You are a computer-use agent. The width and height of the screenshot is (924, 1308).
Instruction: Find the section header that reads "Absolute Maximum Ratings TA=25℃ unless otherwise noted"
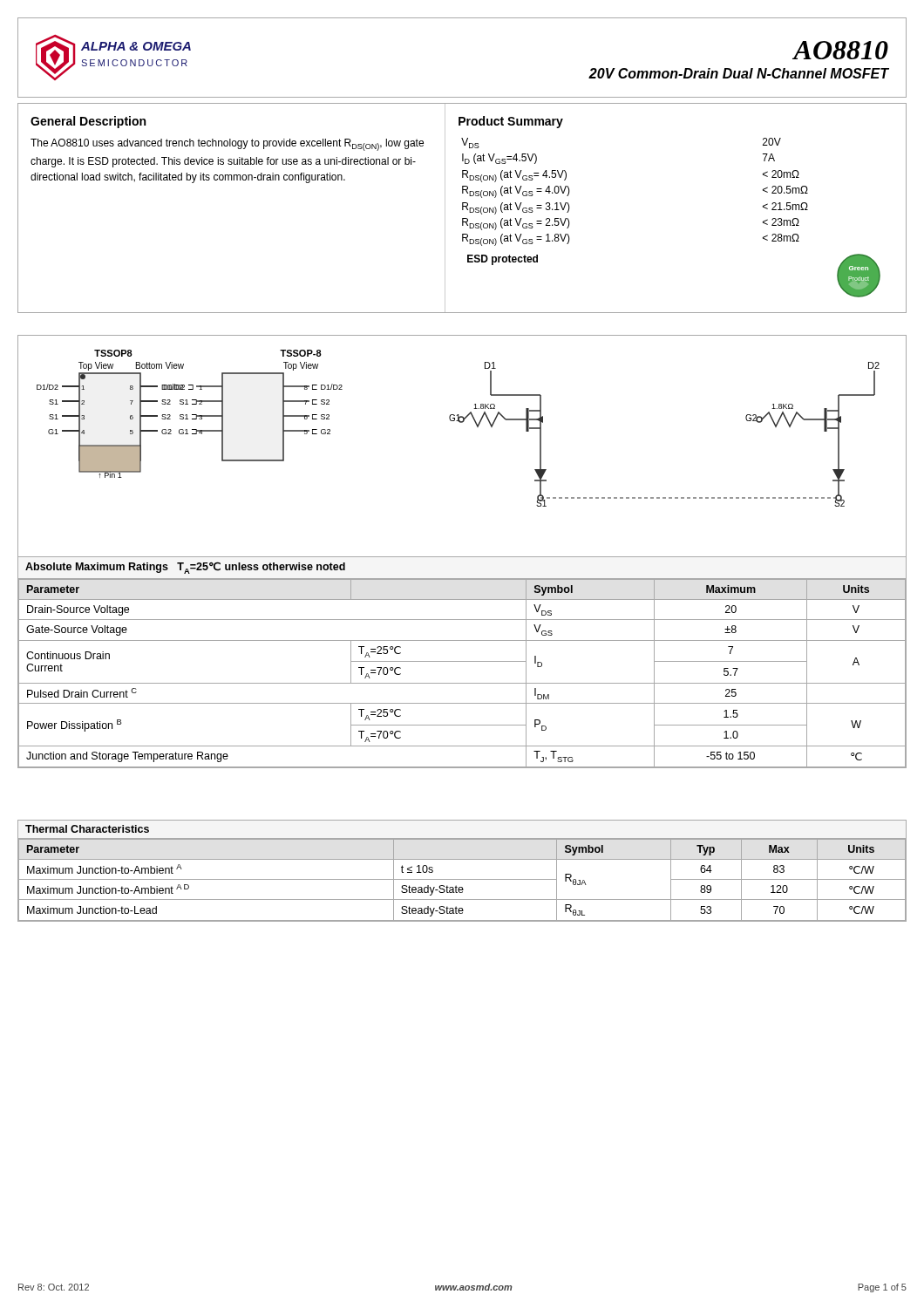coord(185,568)
